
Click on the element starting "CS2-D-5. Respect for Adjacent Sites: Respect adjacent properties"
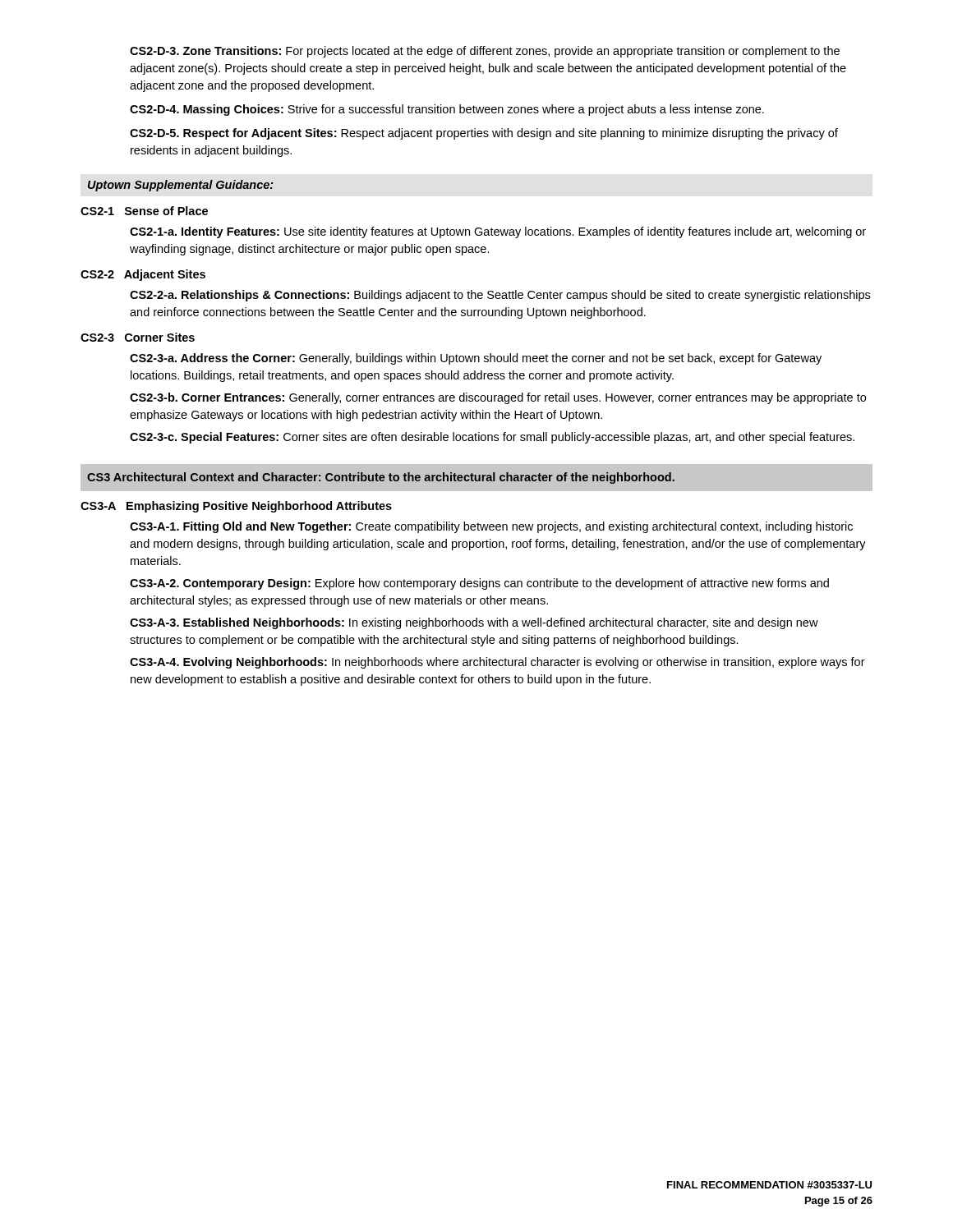[x=501, y=142]
